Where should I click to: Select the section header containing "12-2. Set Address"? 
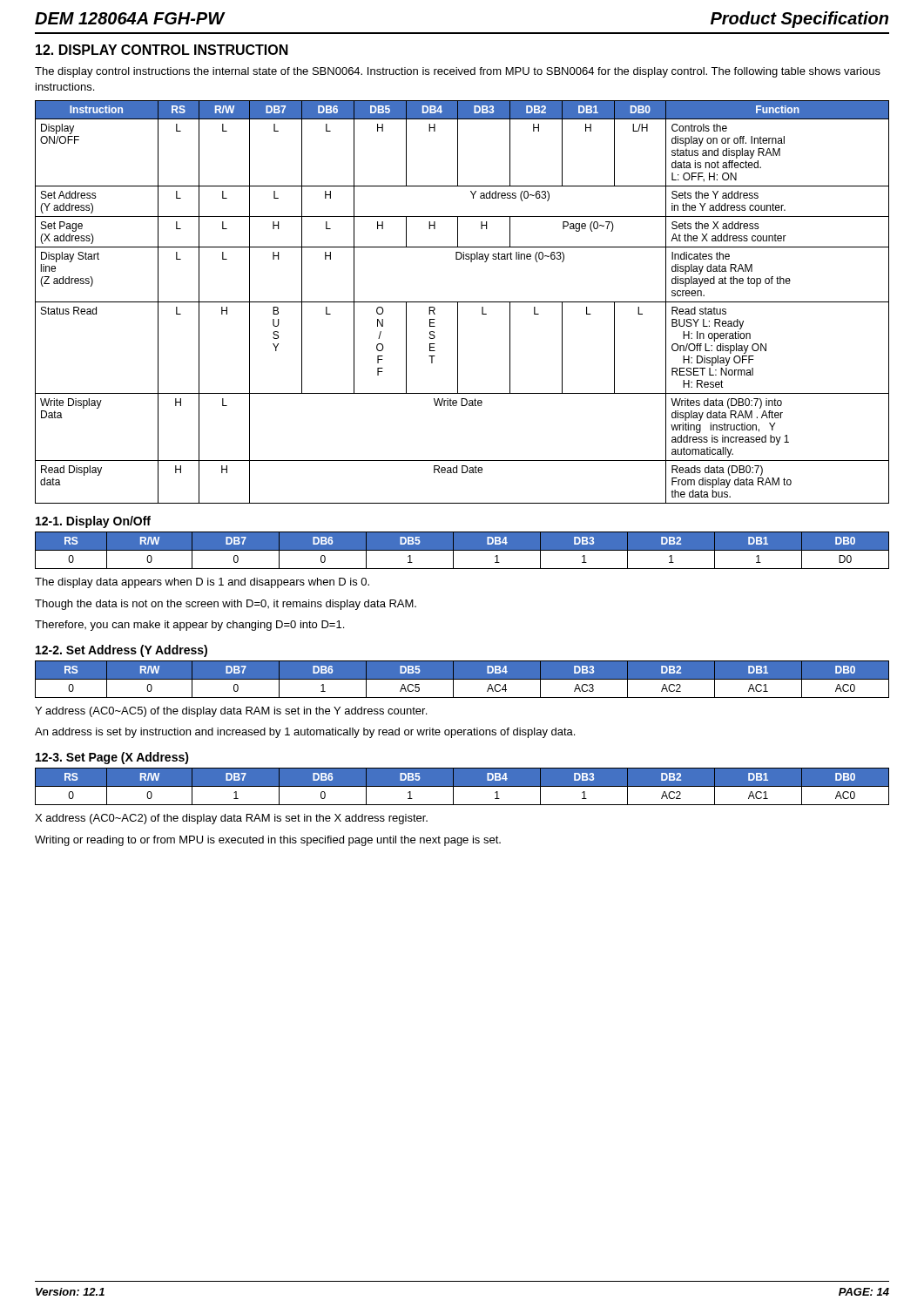click(x=121, y=650)
